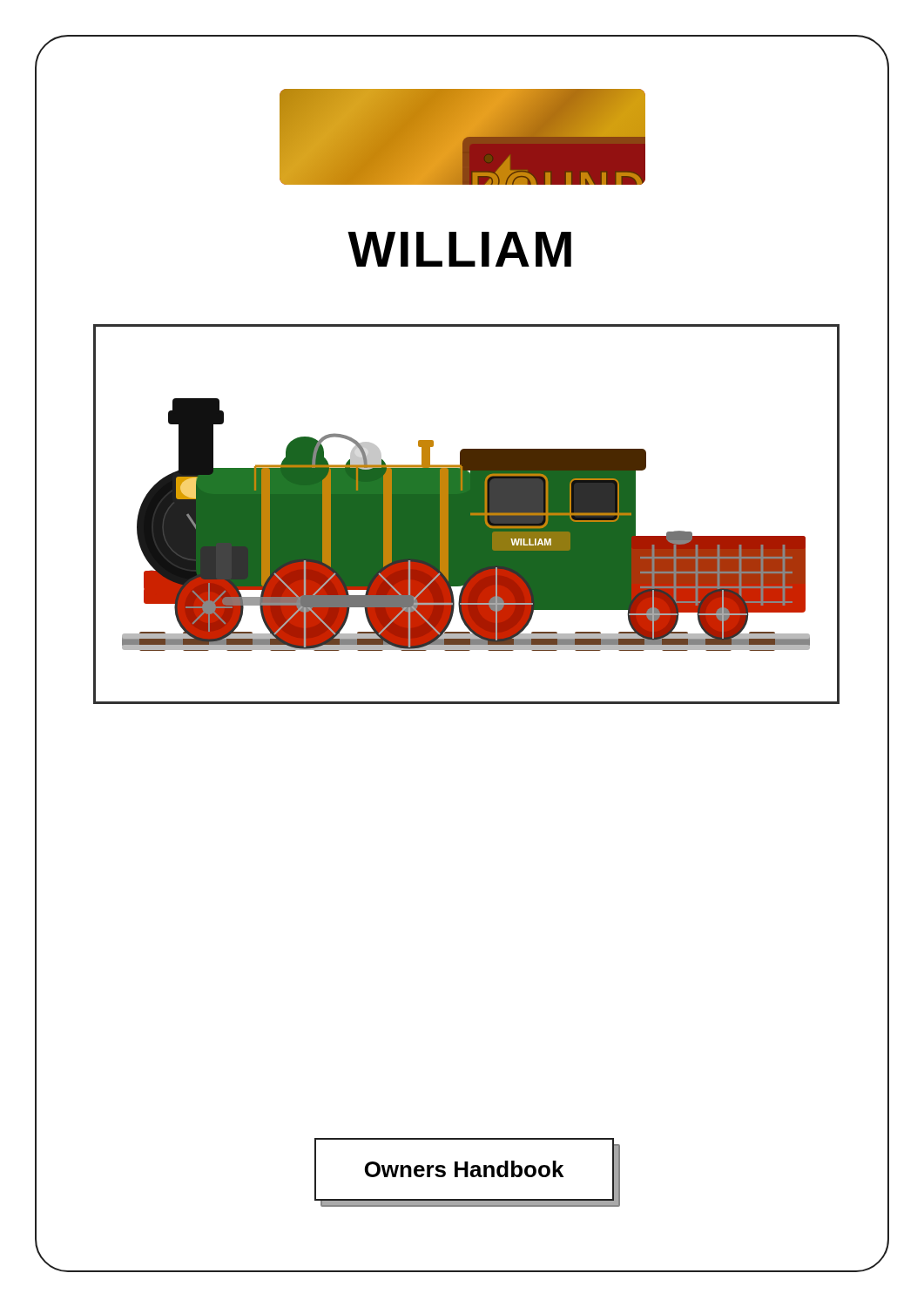Click where it says "Owners Handbook"
924x1307 pixels.
coord(462,1169)
